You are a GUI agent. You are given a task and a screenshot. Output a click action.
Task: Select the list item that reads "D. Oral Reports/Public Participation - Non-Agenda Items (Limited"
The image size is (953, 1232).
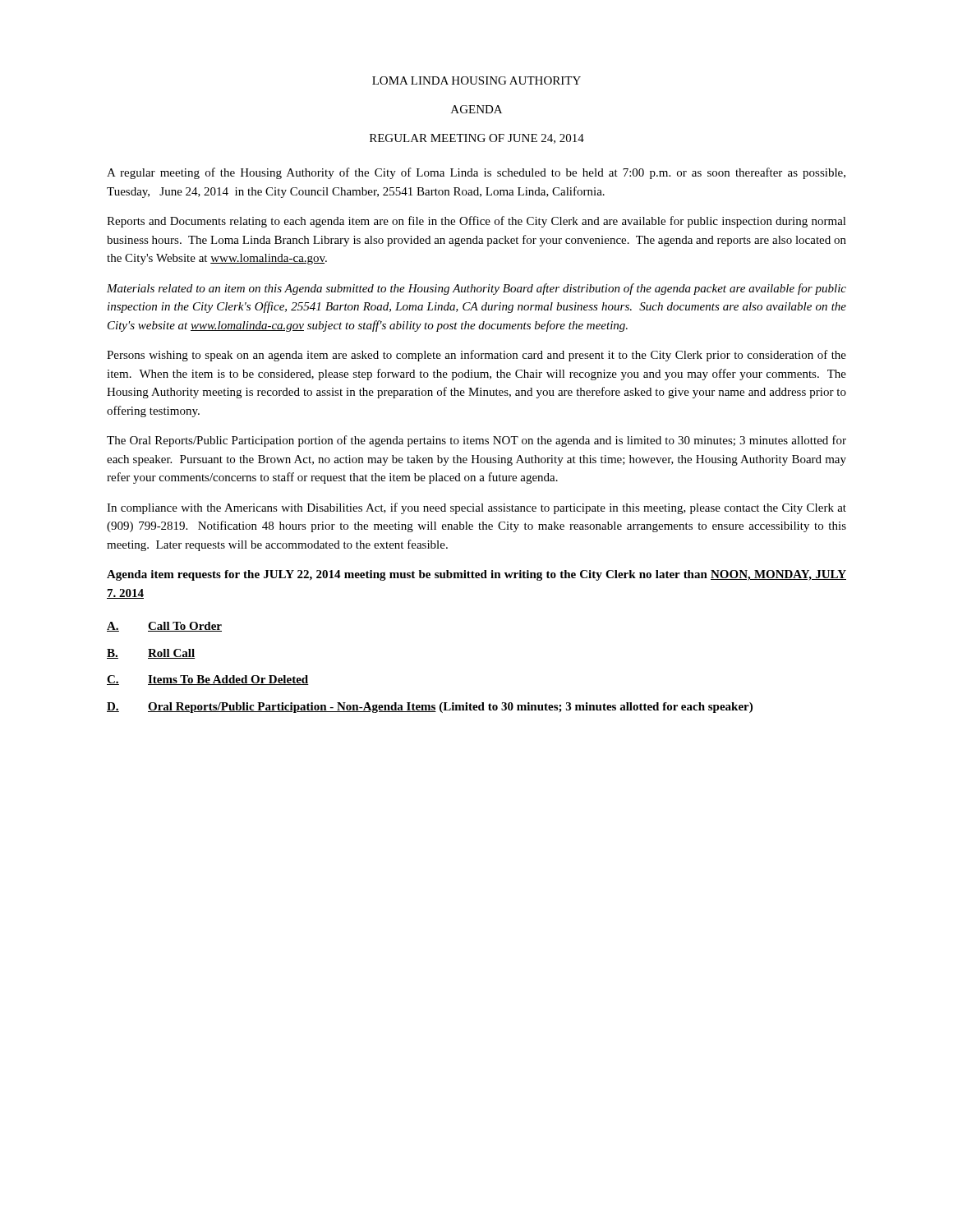point(476,706)
